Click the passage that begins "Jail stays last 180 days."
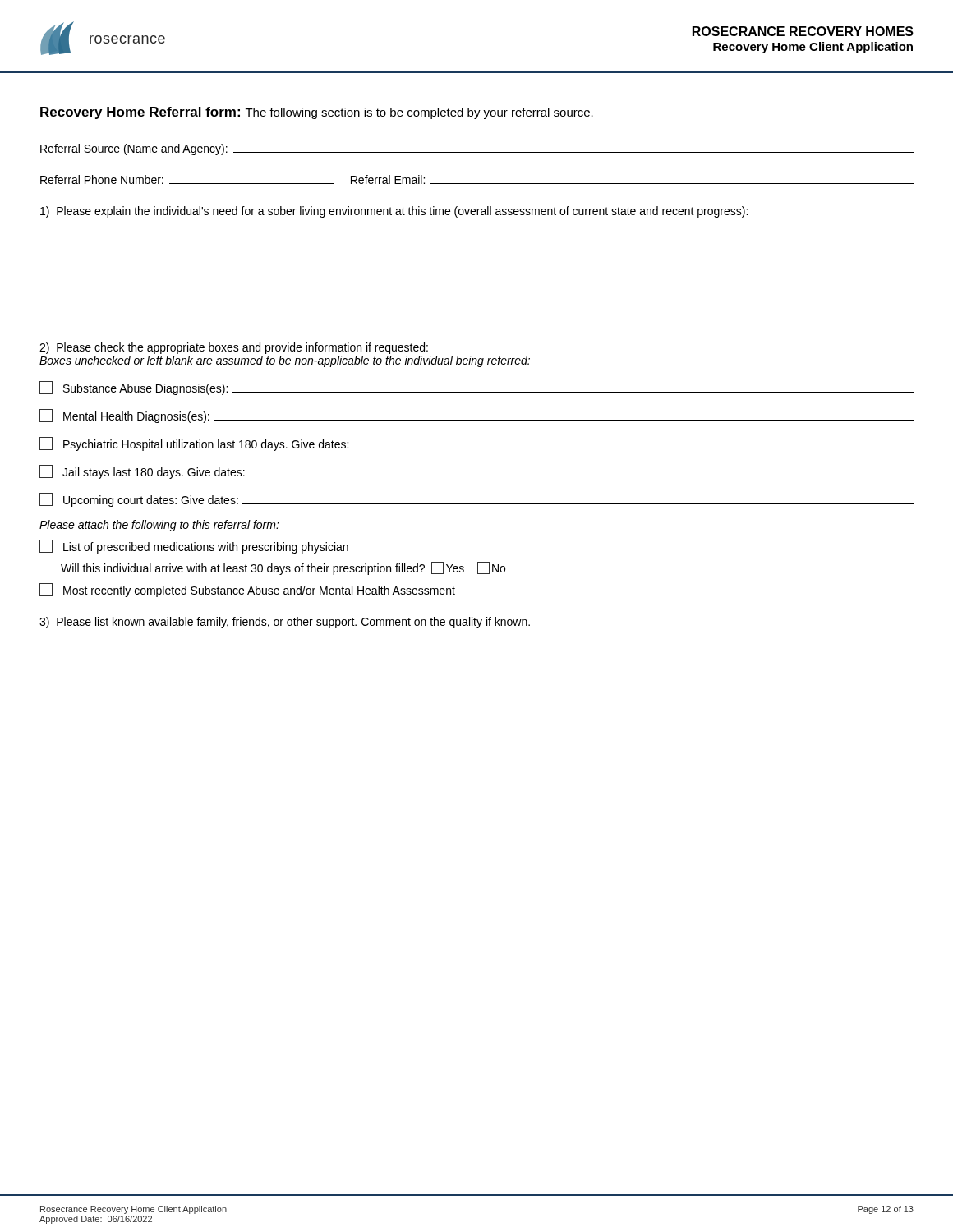The height and width of the screenshot is (1232, 953). 476,471
